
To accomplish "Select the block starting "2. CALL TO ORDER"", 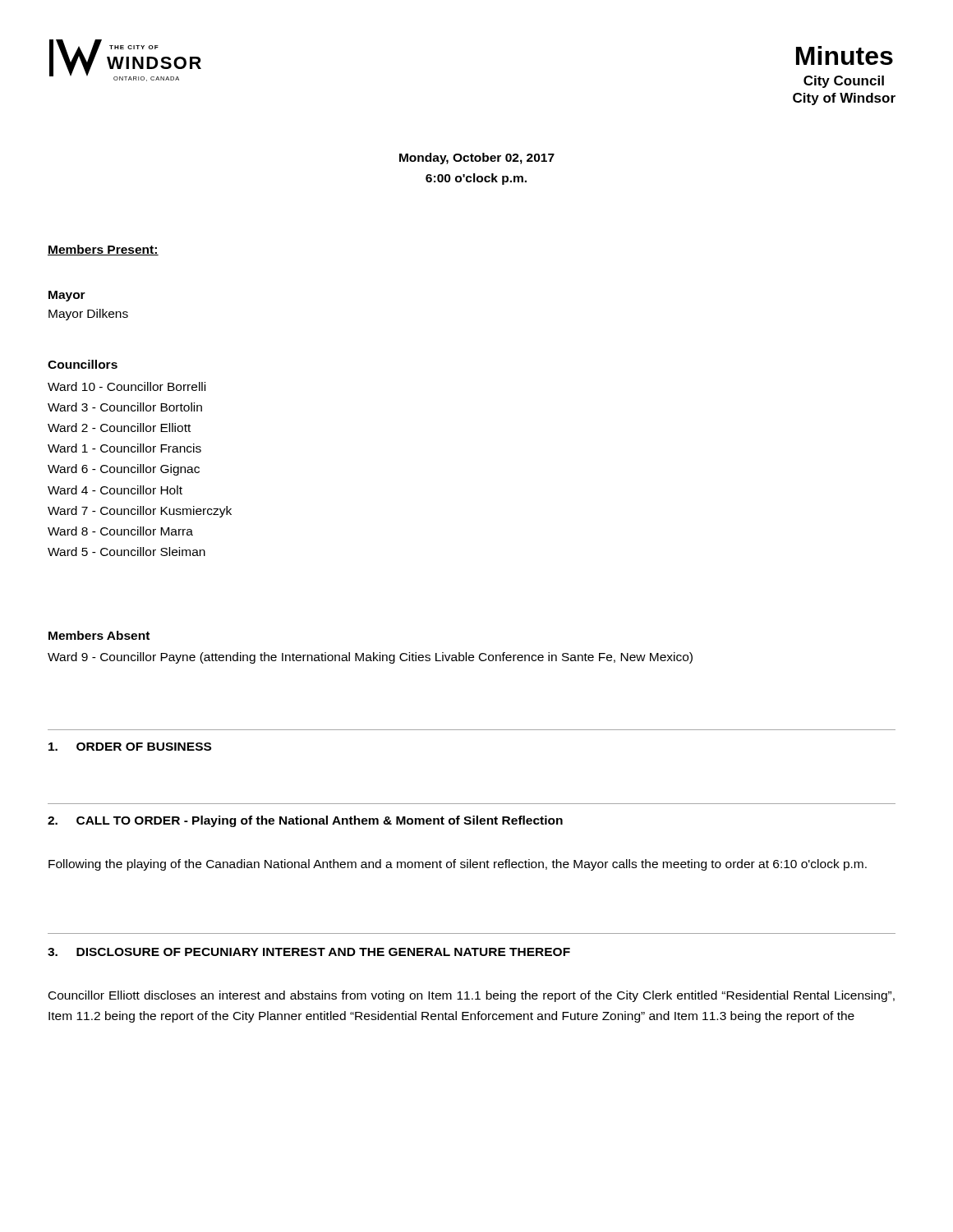I will [305, 820].
